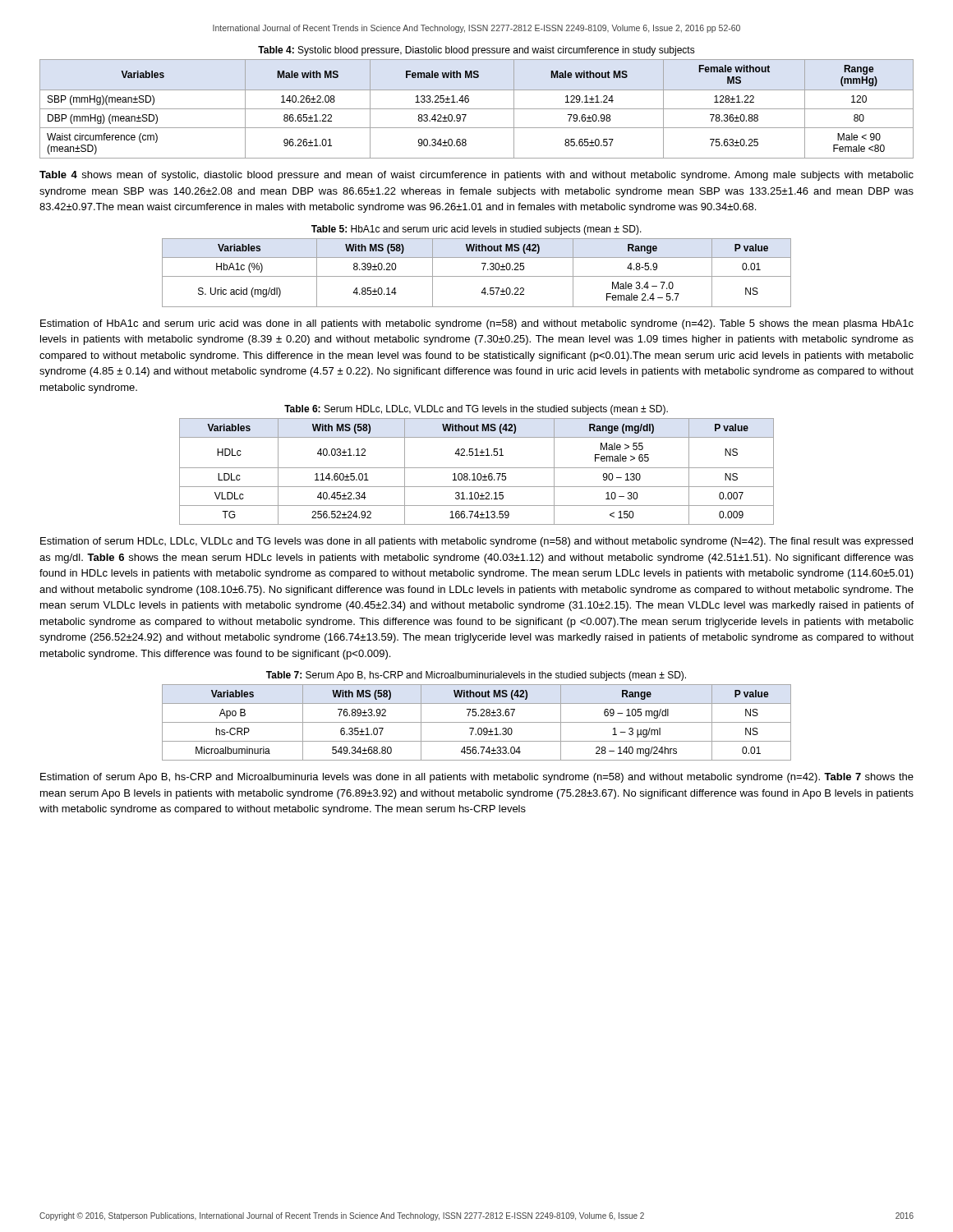
Task: Find the block starting "Estimation of serum Apo"
Action: (x=476, y=793)
